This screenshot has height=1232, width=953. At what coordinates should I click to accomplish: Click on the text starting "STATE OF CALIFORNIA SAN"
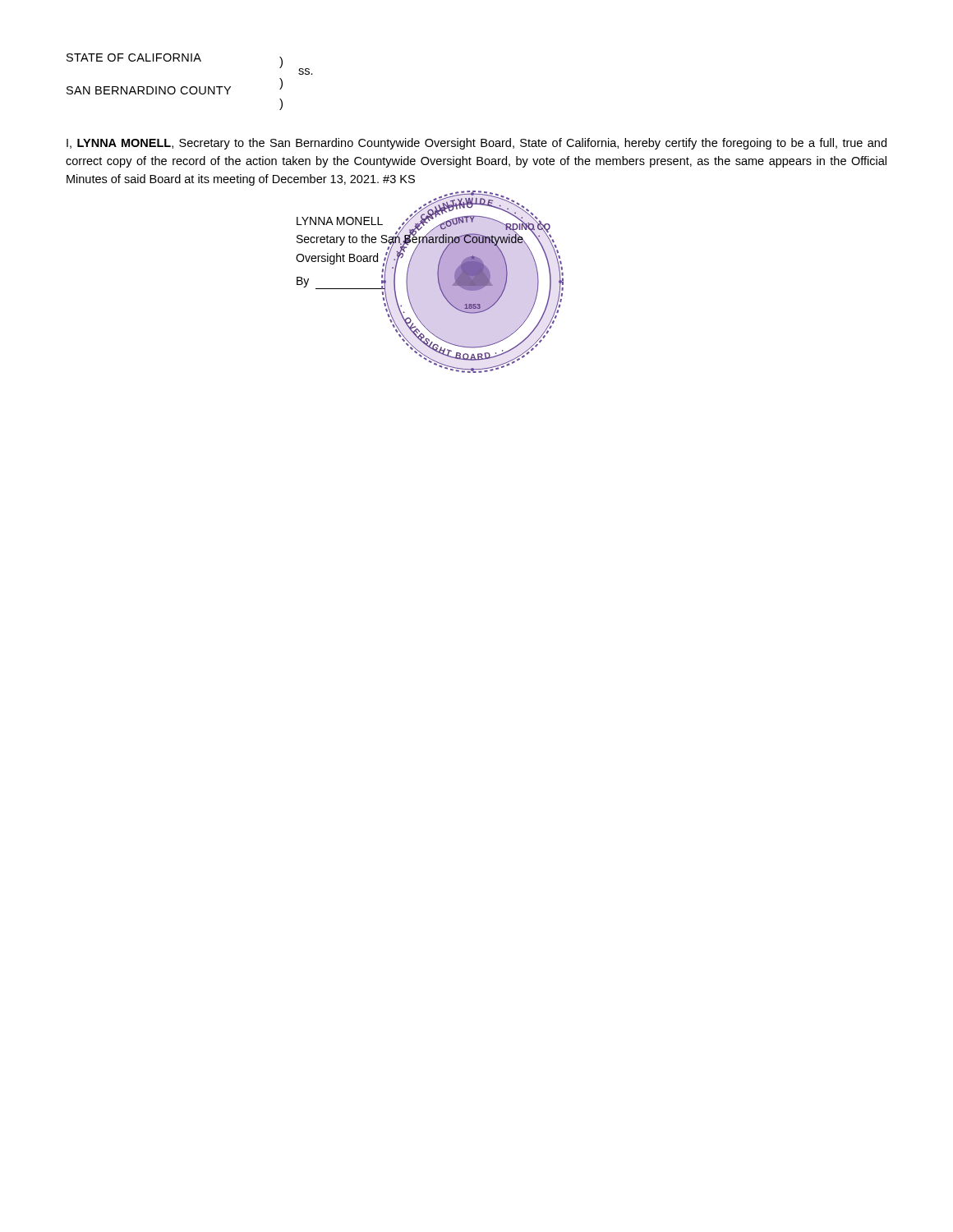pyautogui.click(x=190, y=82)
